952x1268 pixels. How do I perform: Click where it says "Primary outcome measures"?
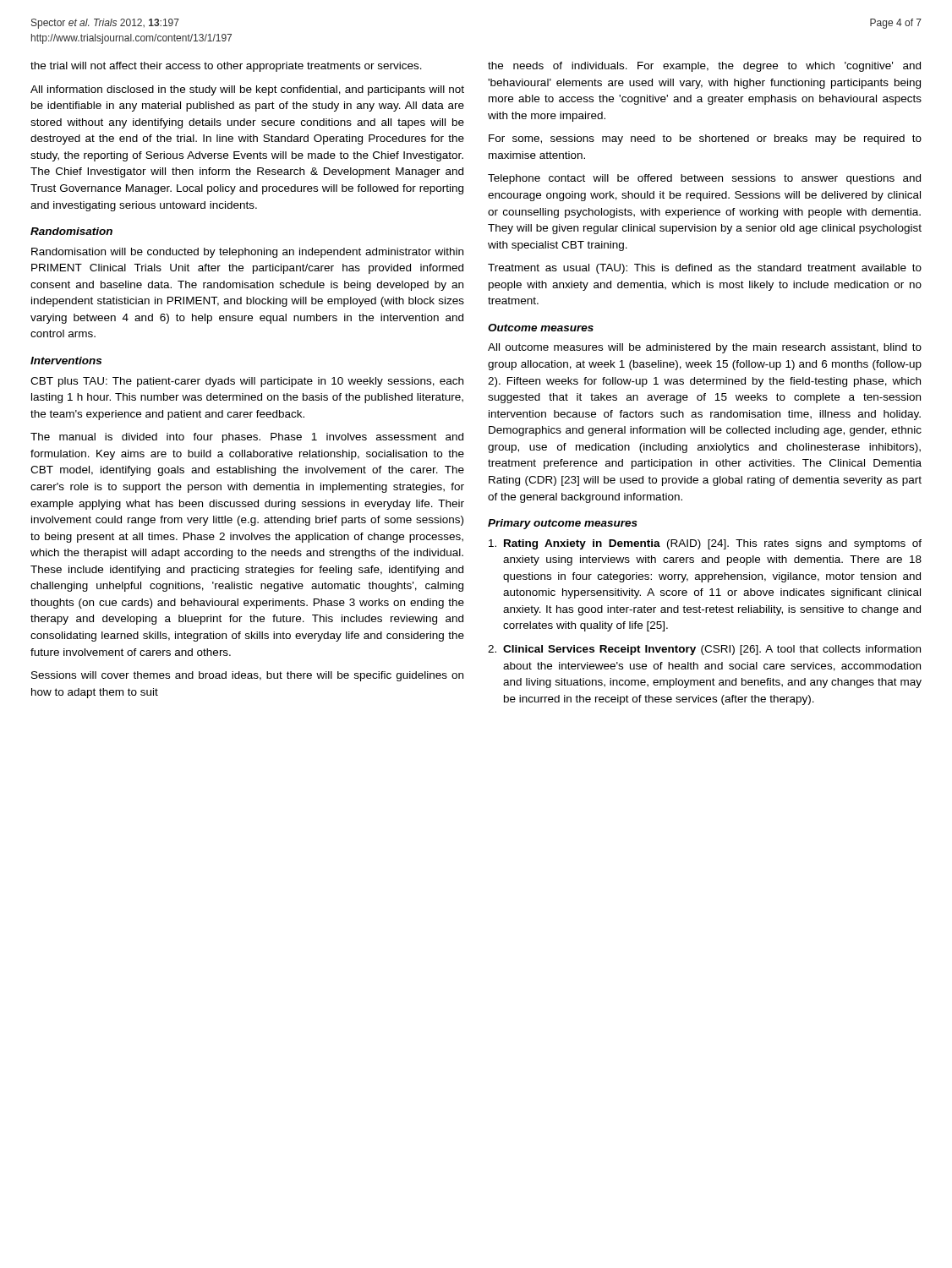click(563, 523)
